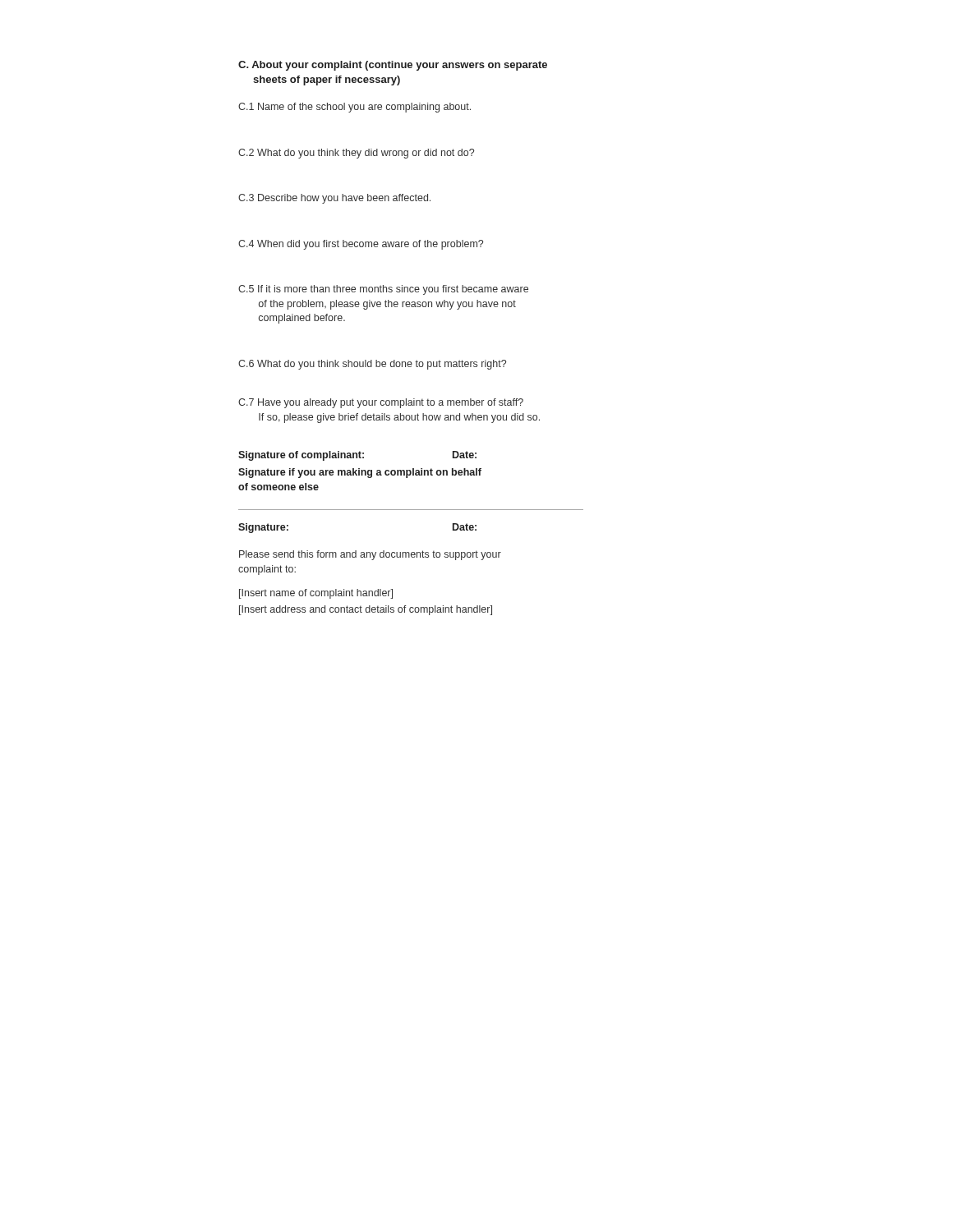Screen dimensions: 1232x953
Task: Point to the element starting "C.1 Name of the school"
Action: [x=444, y=108]
